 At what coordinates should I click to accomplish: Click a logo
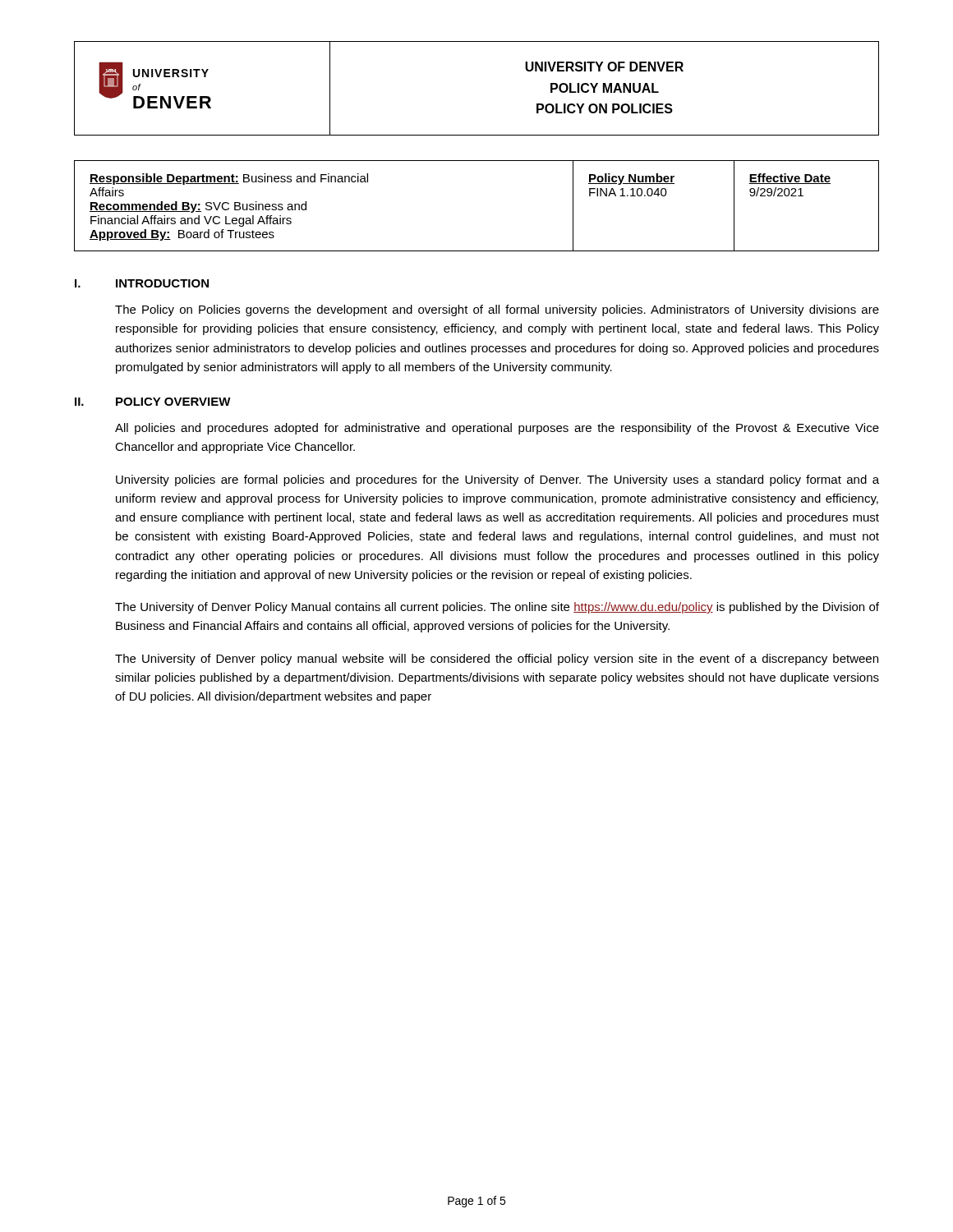click(202, 88)
